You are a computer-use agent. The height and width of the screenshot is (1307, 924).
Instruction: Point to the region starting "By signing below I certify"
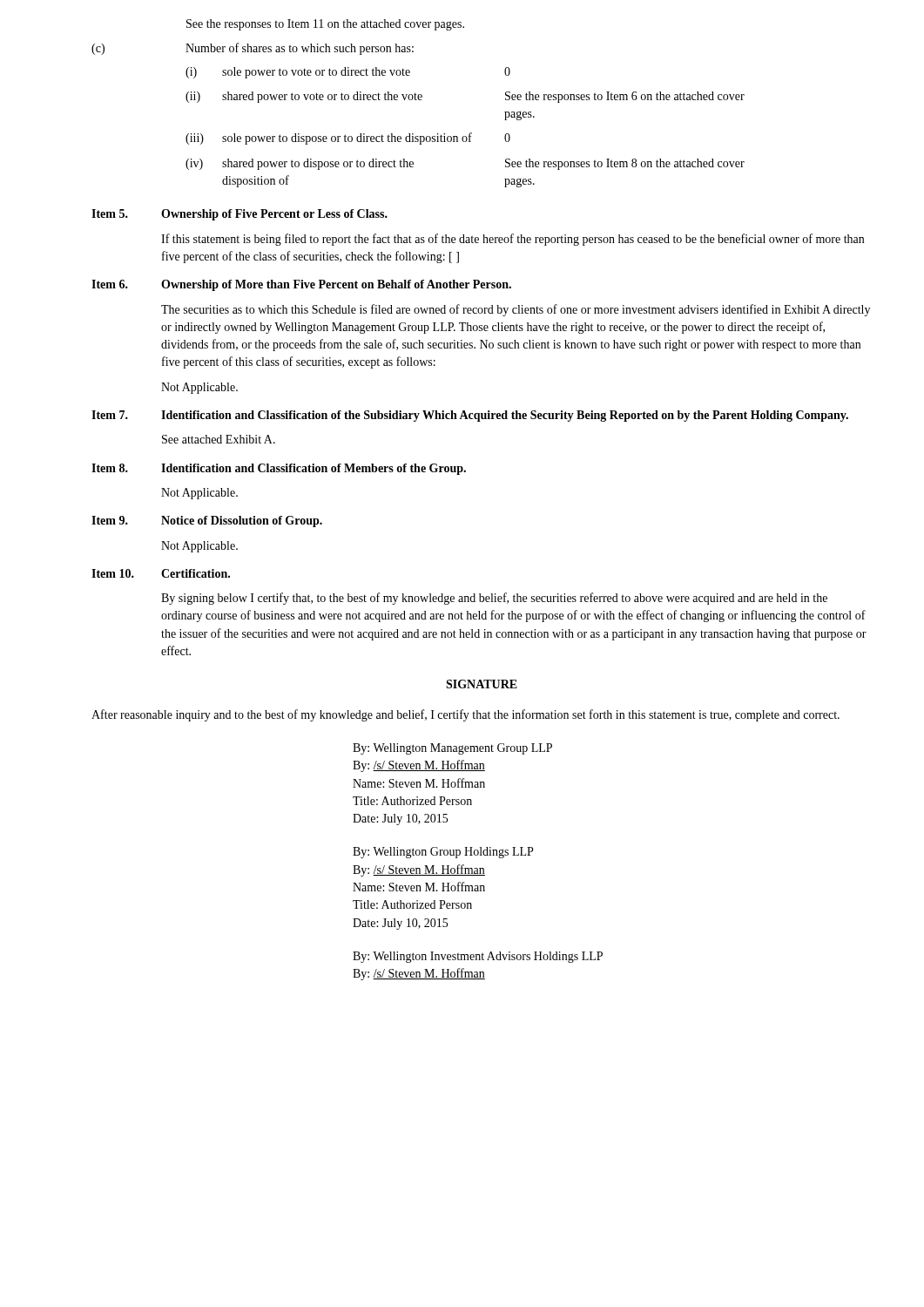pos(514,625)
